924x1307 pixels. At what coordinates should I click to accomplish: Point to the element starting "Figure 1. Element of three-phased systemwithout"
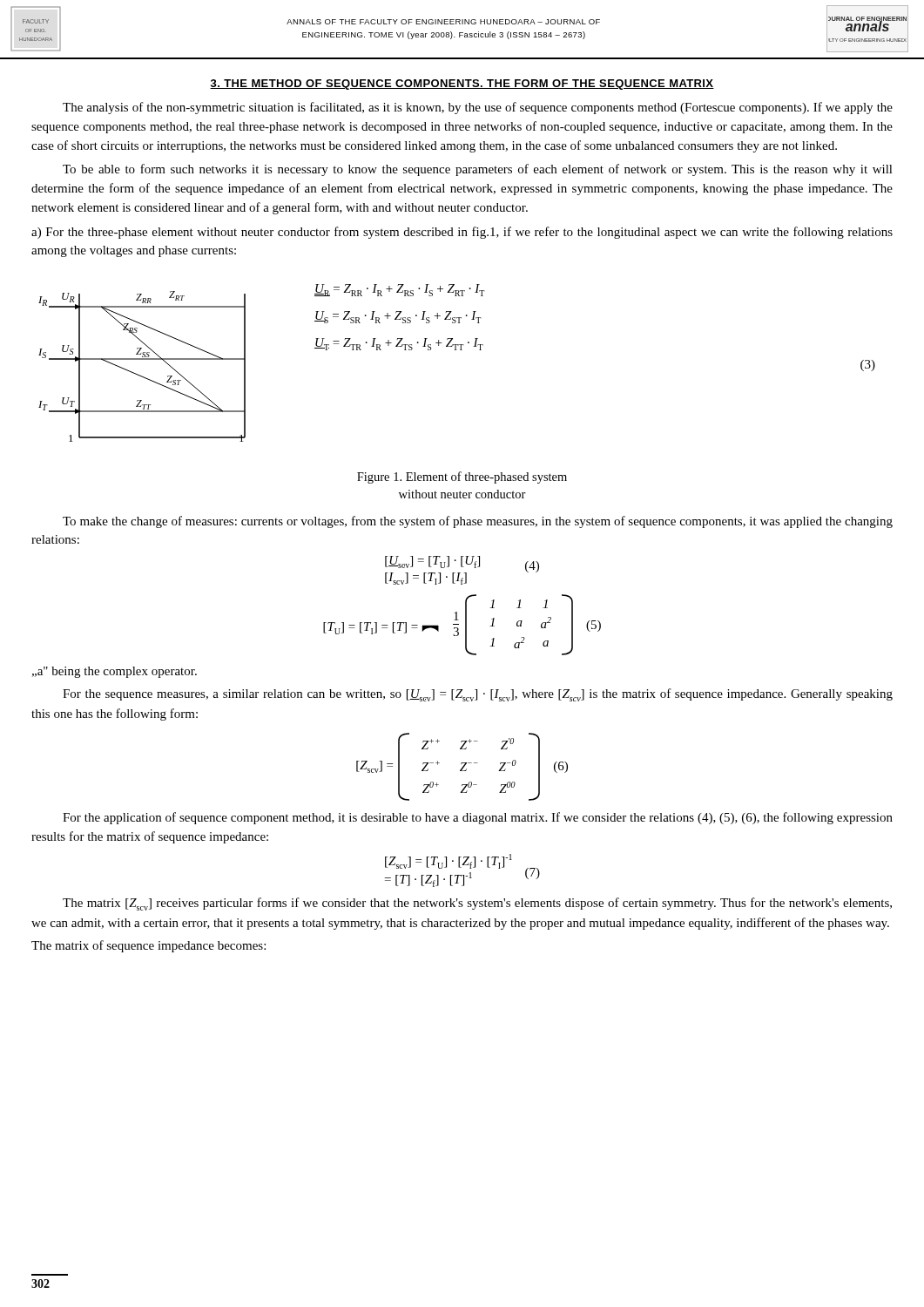pyautogui.click(x=462, y=485)
